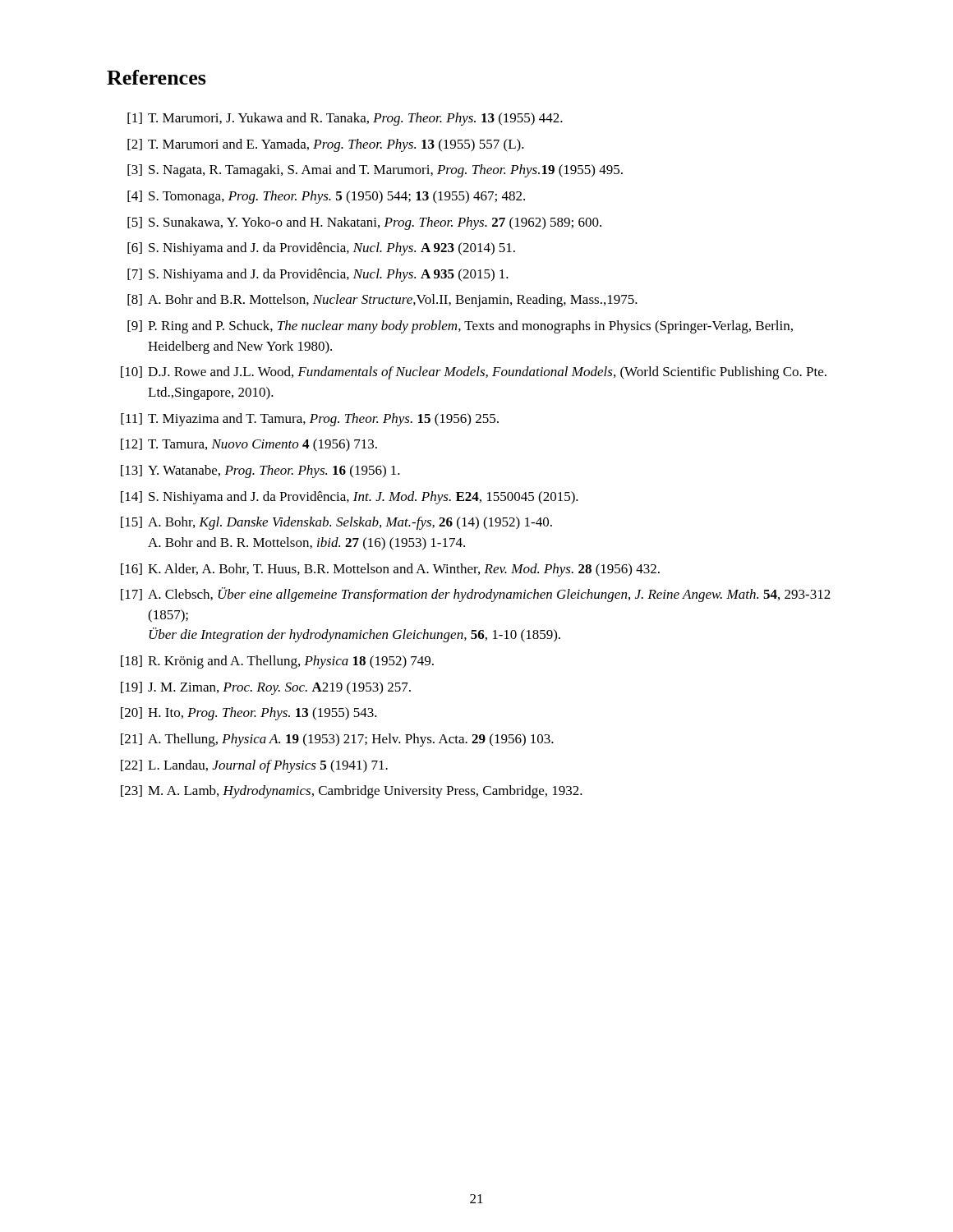Find the text block starting "[3] S. Nagata, R. Tamagaki, S. Amai and"
This screenshot has width=953, height=1232.
tap(476, 171)
